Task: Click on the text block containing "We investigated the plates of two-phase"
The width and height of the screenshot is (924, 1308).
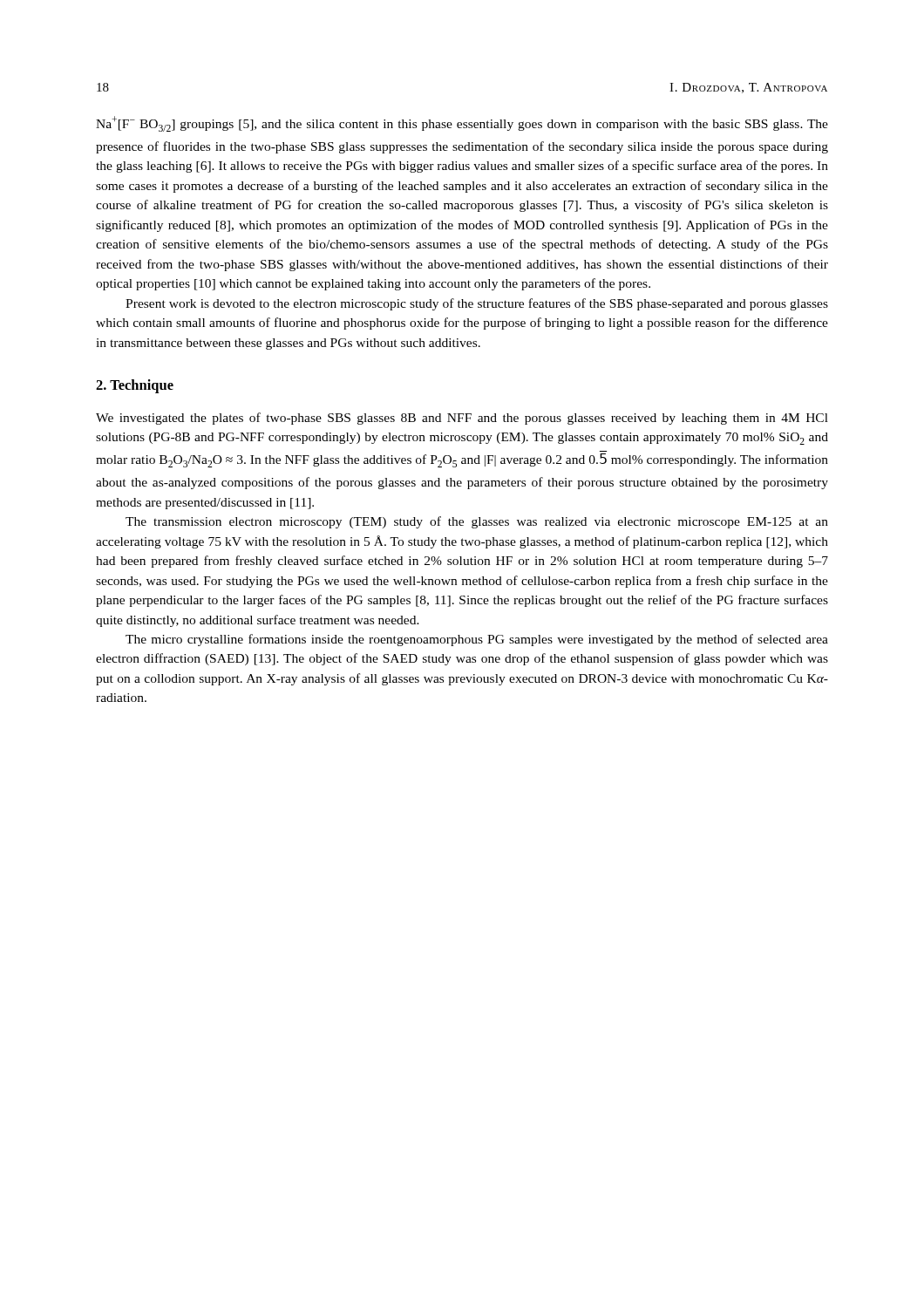Action: pyautogui.click(x=462, y=558)
